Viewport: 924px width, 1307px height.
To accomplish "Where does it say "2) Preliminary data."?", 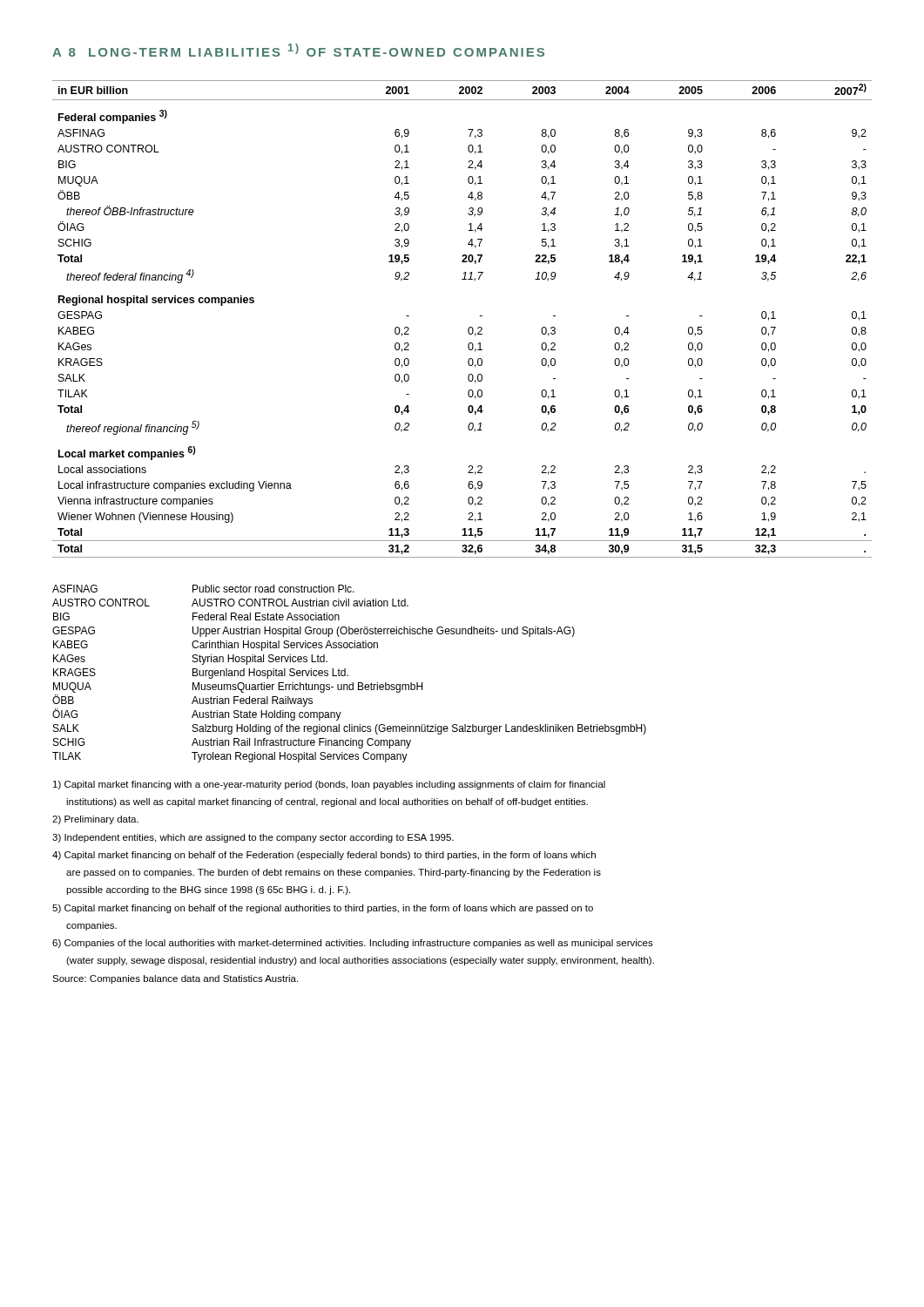I will click(x=96, y=819).
